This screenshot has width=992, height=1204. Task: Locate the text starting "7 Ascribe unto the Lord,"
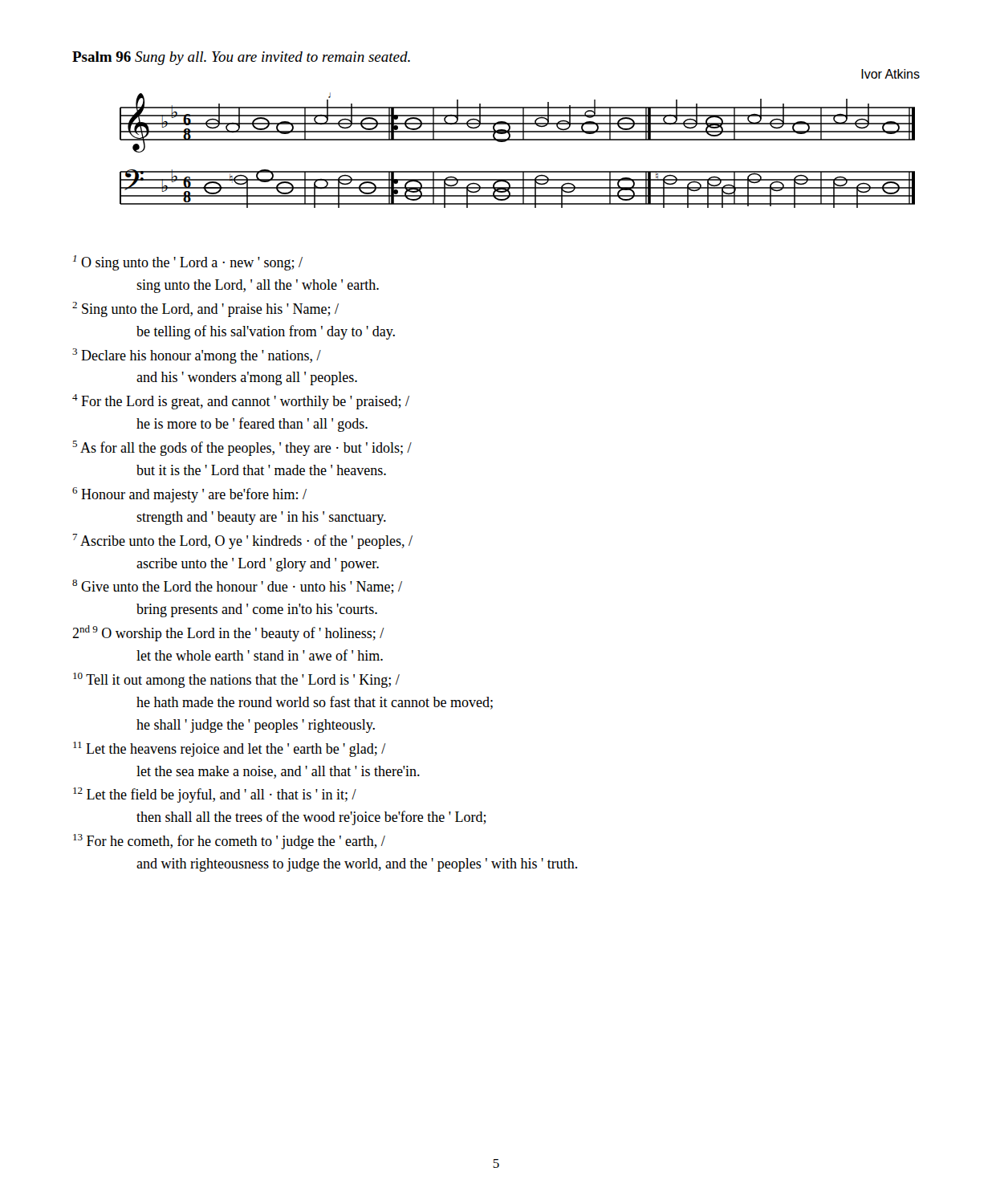(242, 541)
